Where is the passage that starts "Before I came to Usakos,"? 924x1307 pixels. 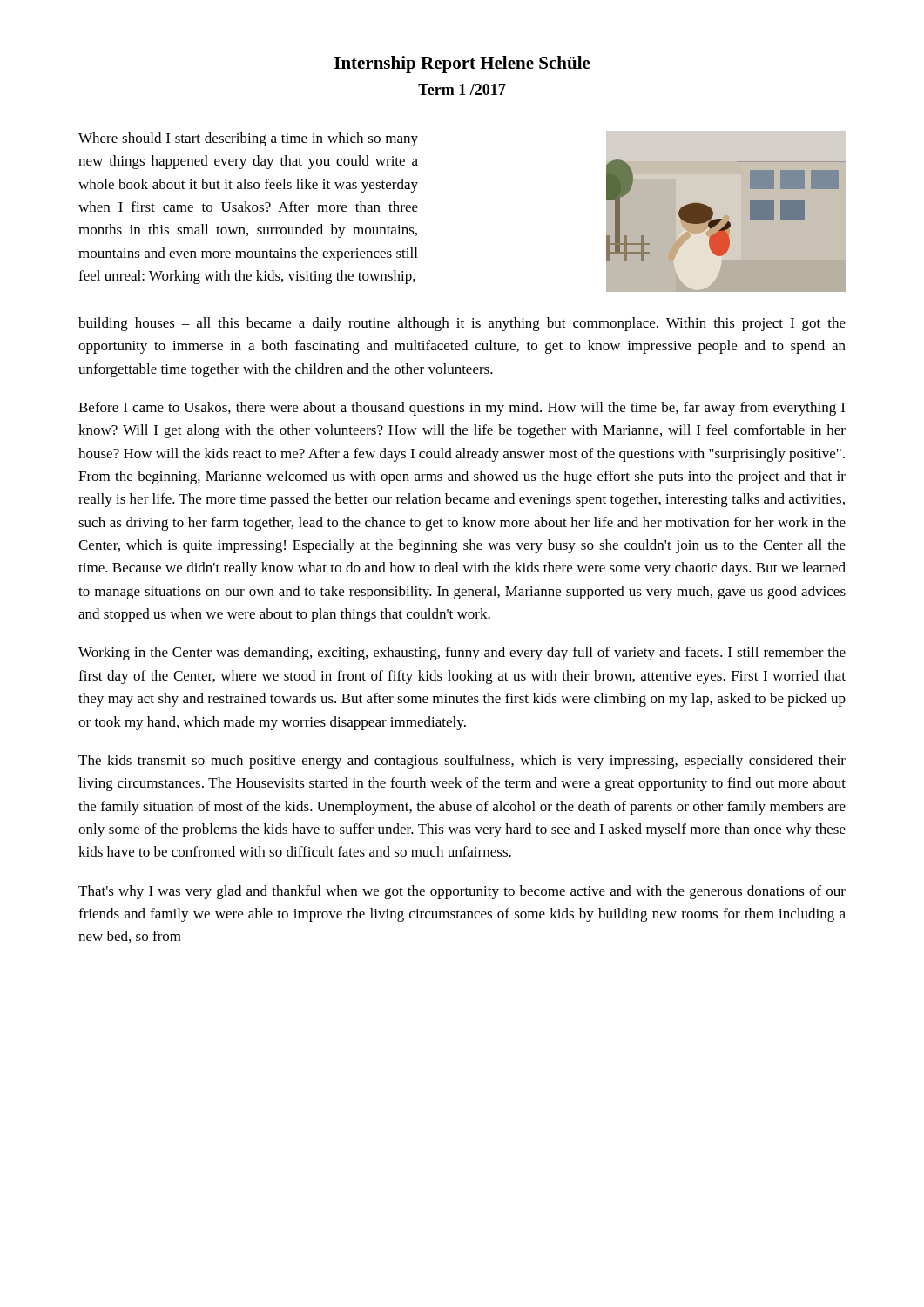[462, 511]
